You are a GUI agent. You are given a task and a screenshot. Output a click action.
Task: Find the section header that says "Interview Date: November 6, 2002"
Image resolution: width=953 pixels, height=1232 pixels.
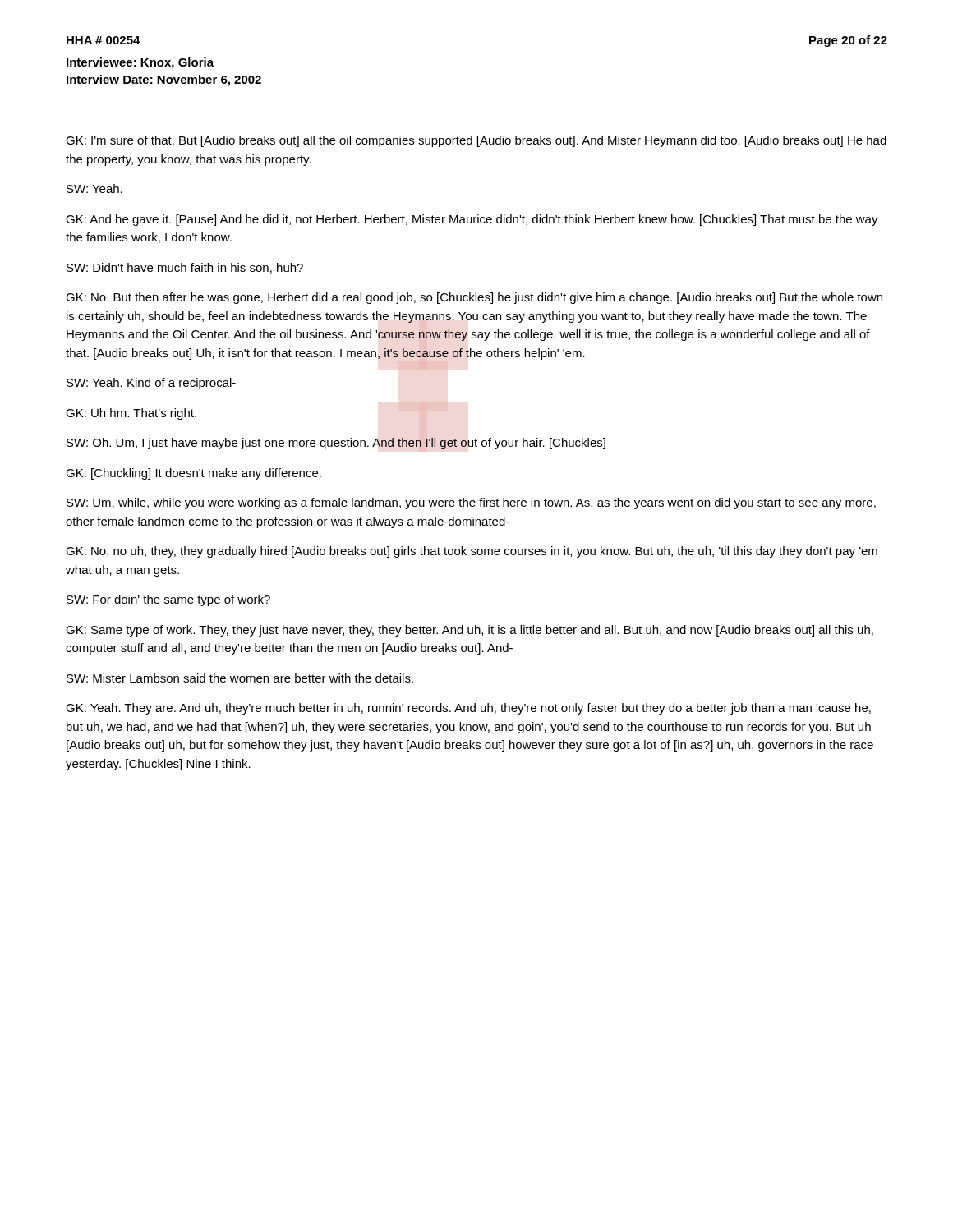click(x=164, y=79)
